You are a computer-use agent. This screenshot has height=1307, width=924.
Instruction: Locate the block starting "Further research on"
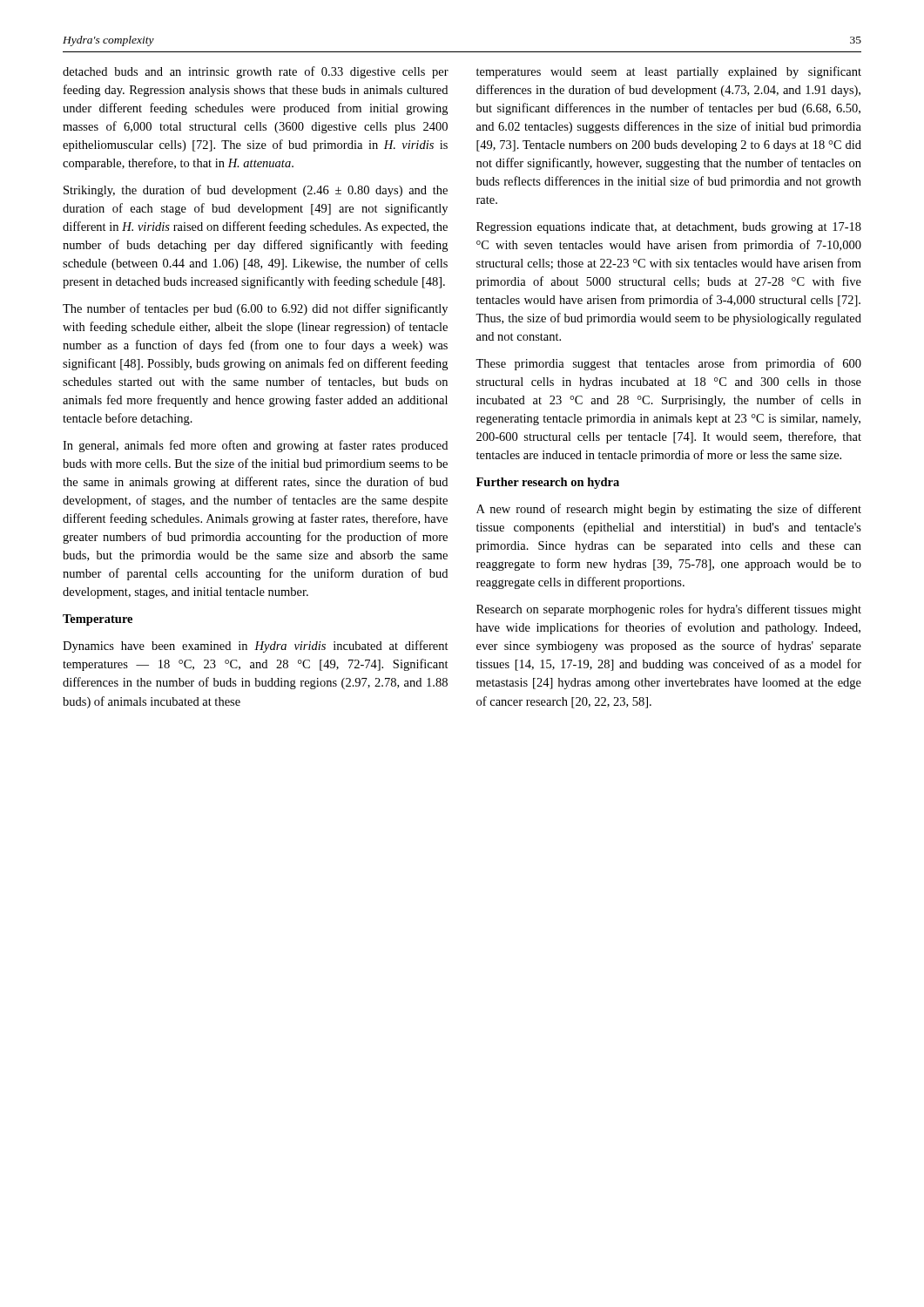point(548,483)
